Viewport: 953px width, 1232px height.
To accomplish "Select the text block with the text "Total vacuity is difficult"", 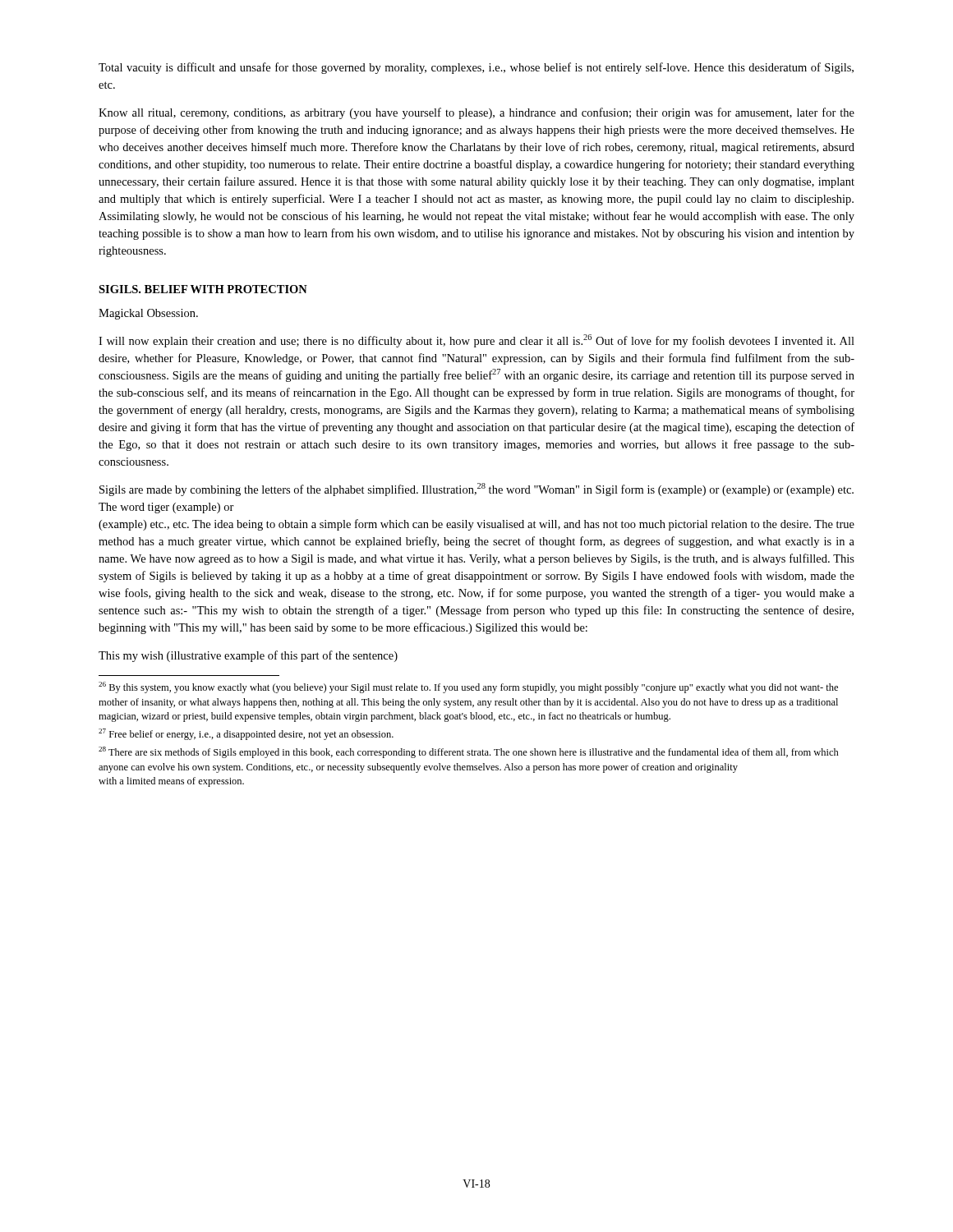I will coord(476,76).
